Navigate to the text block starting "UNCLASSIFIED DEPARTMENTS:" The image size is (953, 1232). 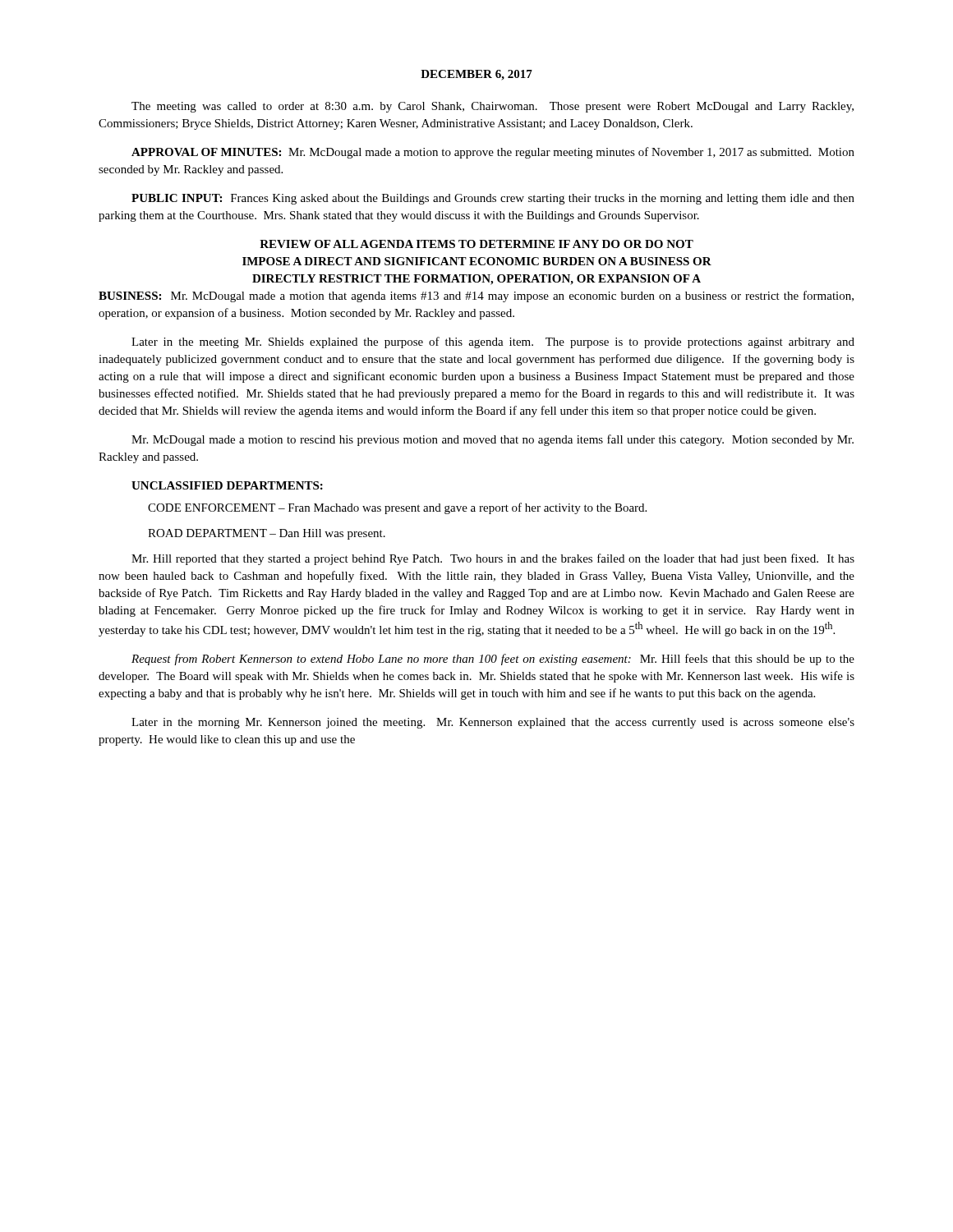click(x=227, y=485)
